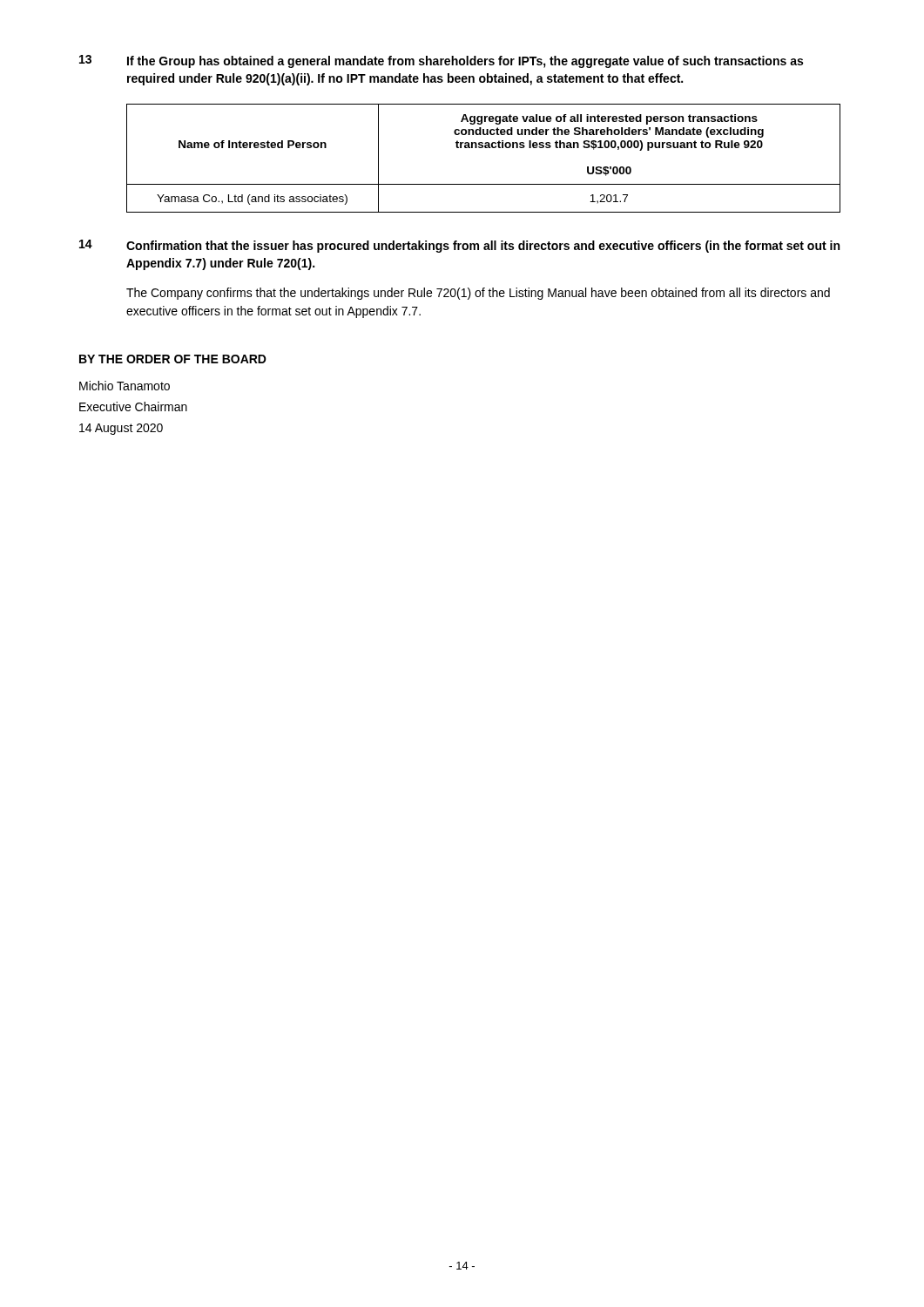The width and height of the screenshot is (924, 1307).
Task: Where is the passage that starts "14 Confirmation that the"?
Action: (x=462, y=254)
